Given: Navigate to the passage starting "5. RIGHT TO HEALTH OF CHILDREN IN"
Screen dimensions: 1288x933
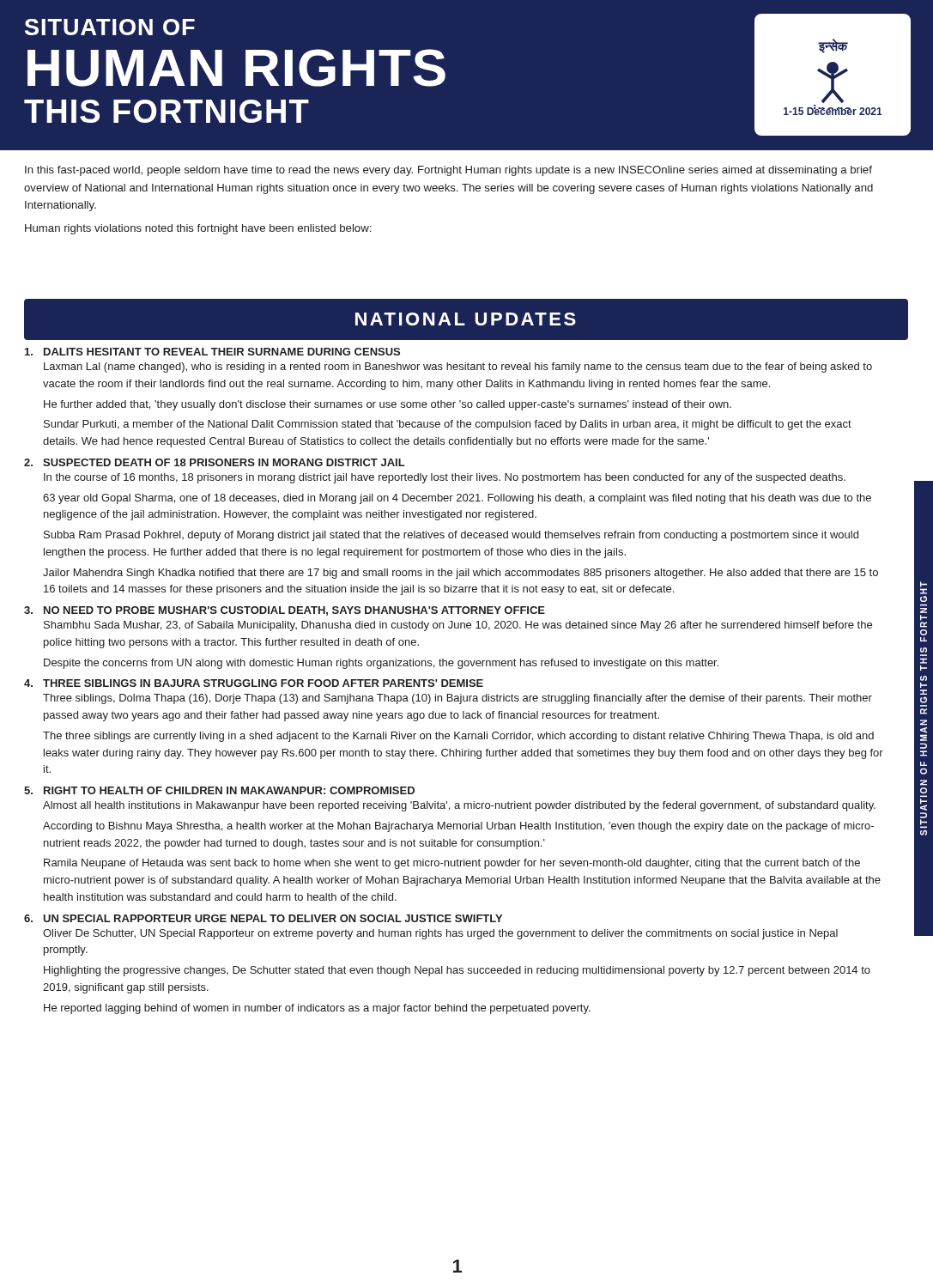Looking at the screenshot, I should [x=455, y=845].
